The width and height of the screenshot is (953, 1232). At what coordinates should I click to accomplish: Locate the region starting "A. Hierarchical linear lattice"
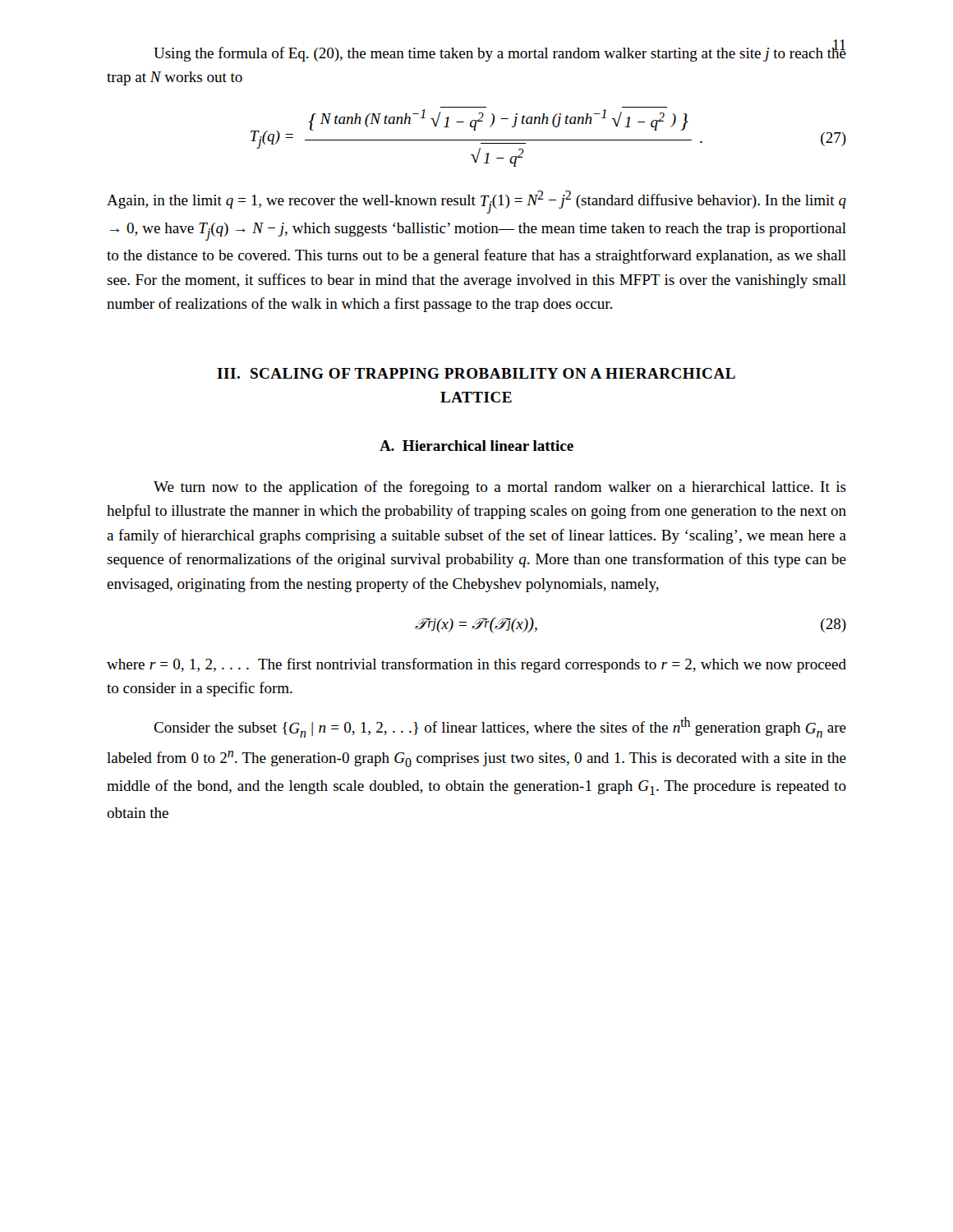(x=476, y=446)
